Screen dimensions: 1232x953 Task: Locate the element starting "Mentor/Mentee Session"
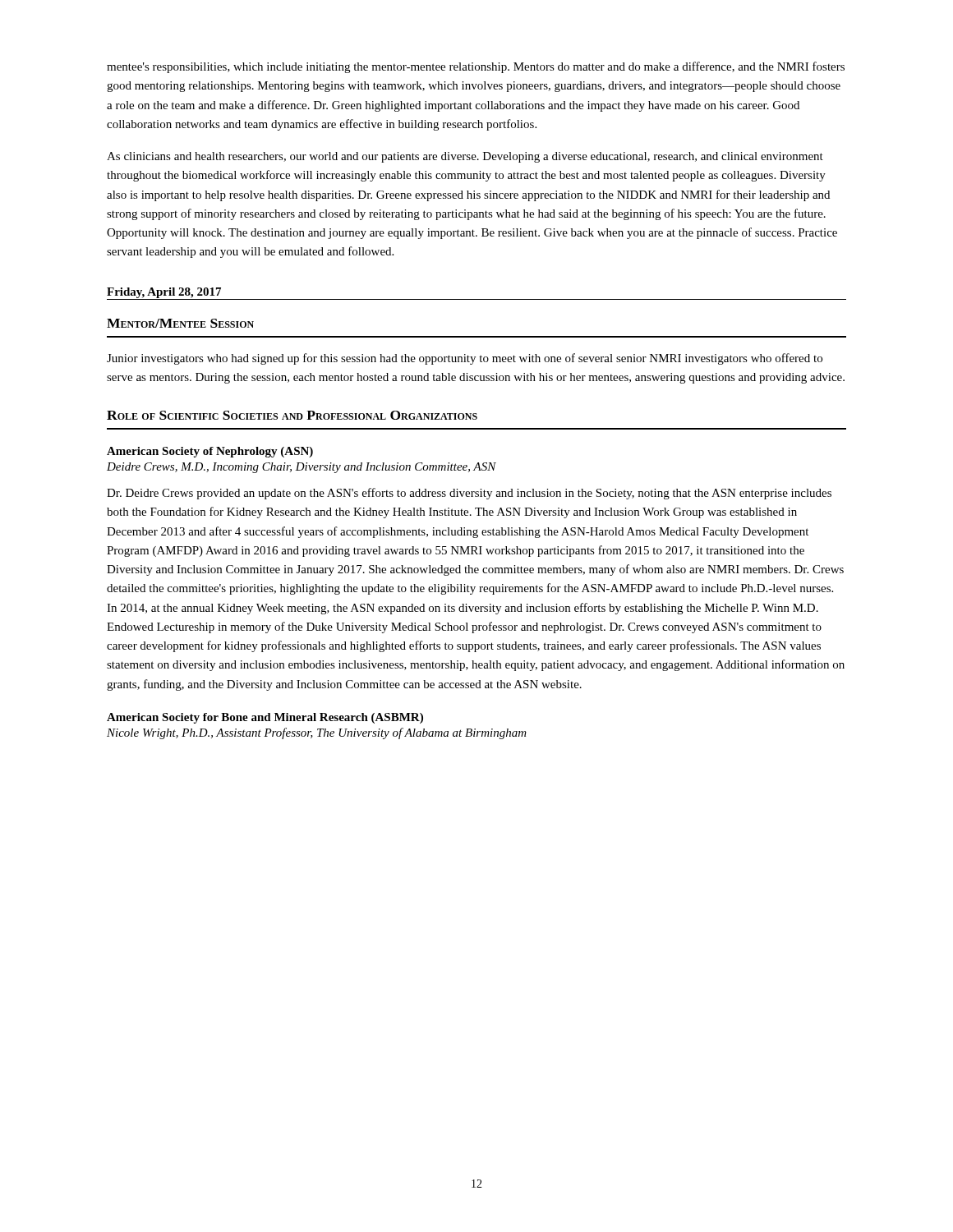180,322
